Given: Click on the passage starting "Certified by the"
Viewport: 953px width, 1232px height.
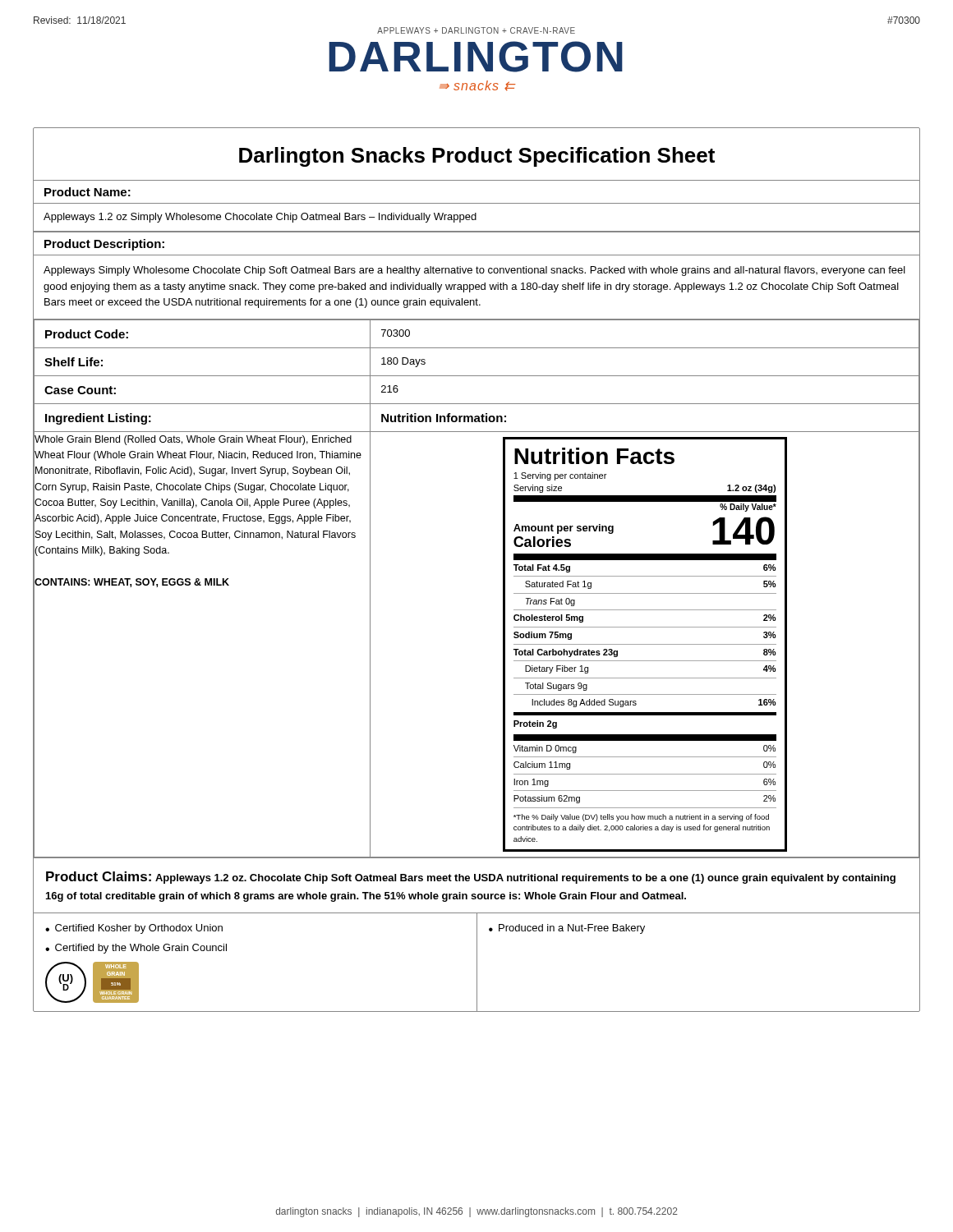Looking at the screenshot, I should [141, 947].
